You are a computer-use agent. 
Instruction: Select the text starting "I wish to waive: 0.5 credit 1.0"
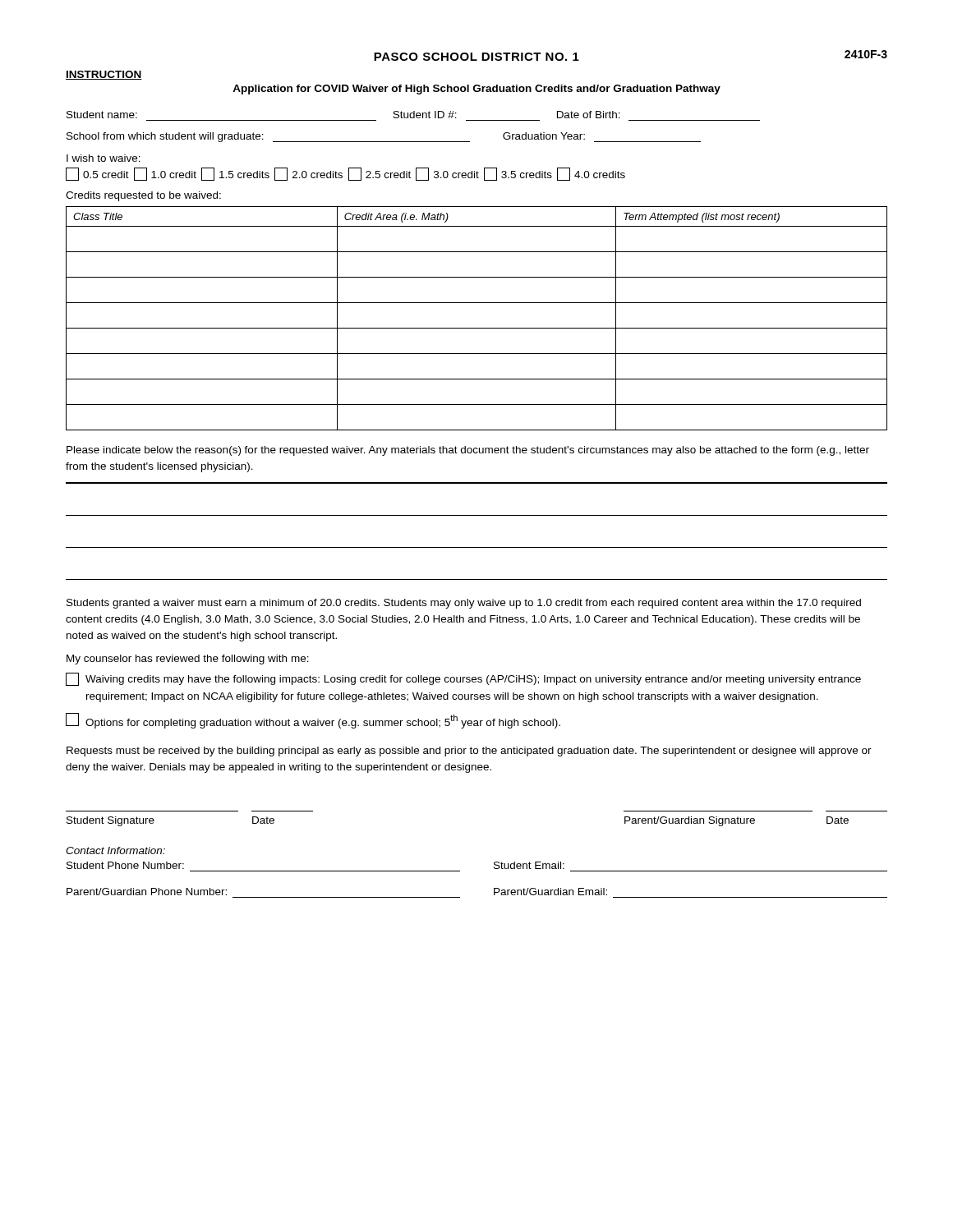[476, 166]
